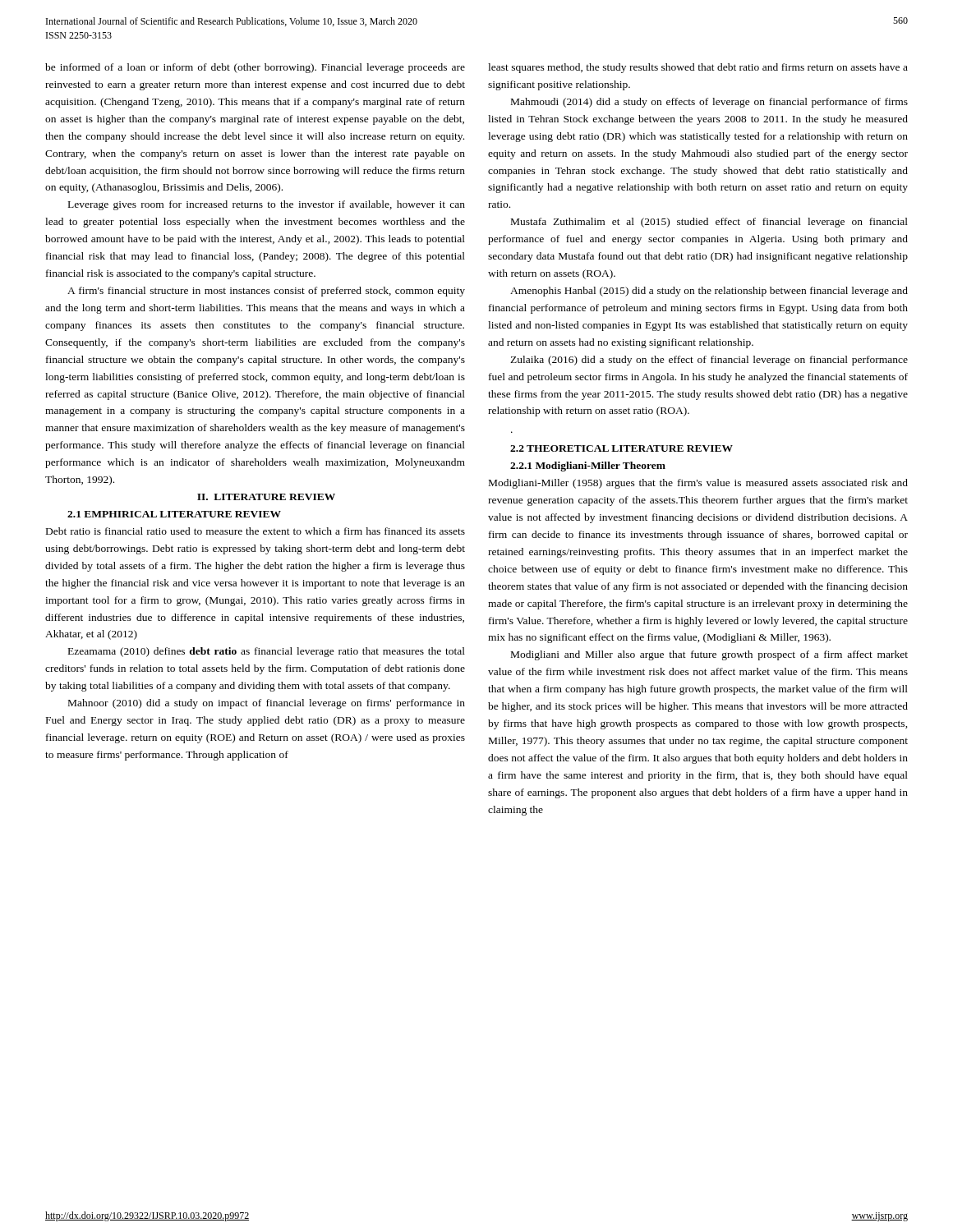Click on the text block containing "Modigliani and Miller also argue that"
953x1232 pixels.
click(698, 733)
